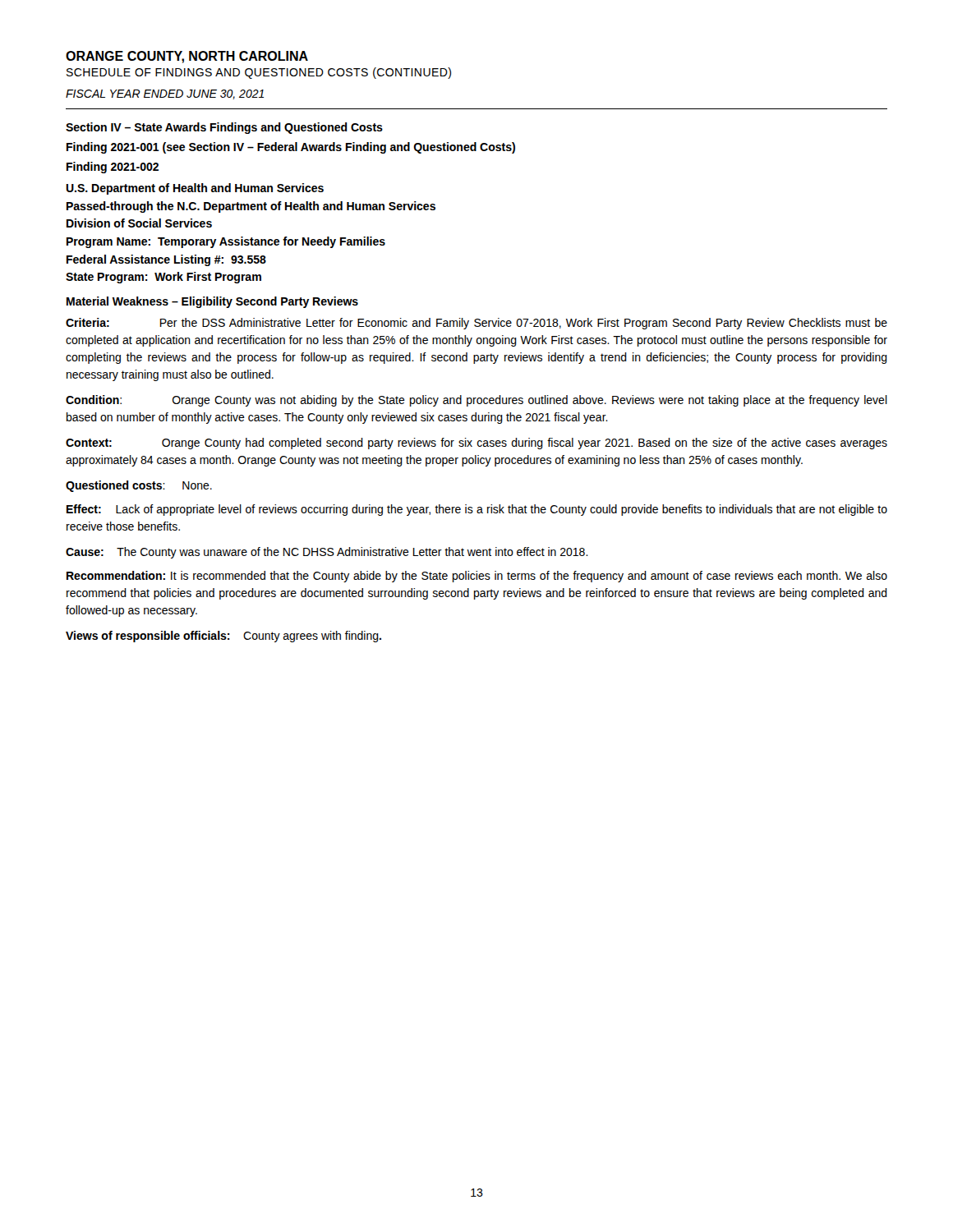Point to "Questioned costs:None."
Screen dimensions: 1232x953
(139, 486)
